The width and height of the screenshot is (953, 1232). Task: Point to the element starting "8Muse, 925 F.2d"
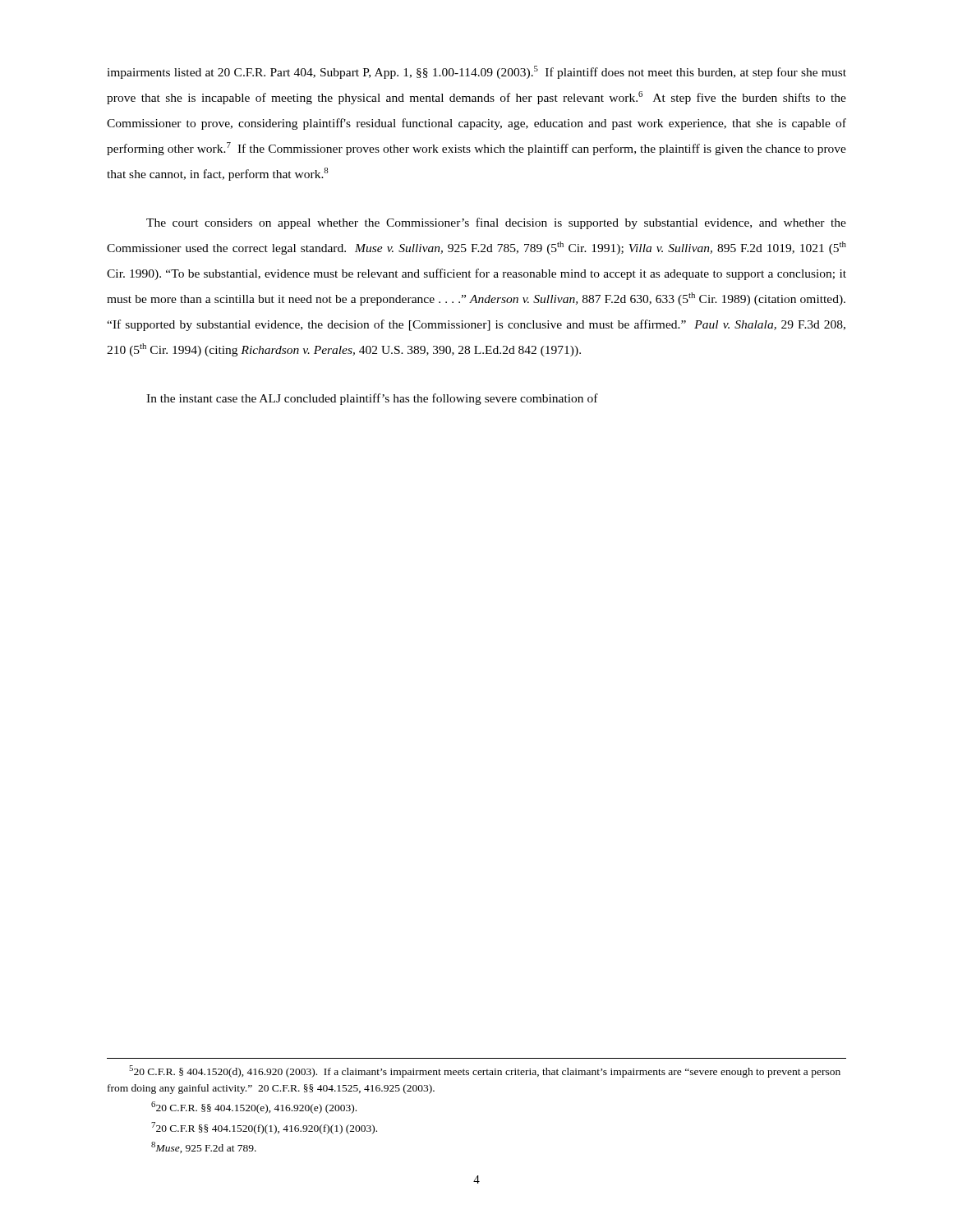click(182, 1147)
